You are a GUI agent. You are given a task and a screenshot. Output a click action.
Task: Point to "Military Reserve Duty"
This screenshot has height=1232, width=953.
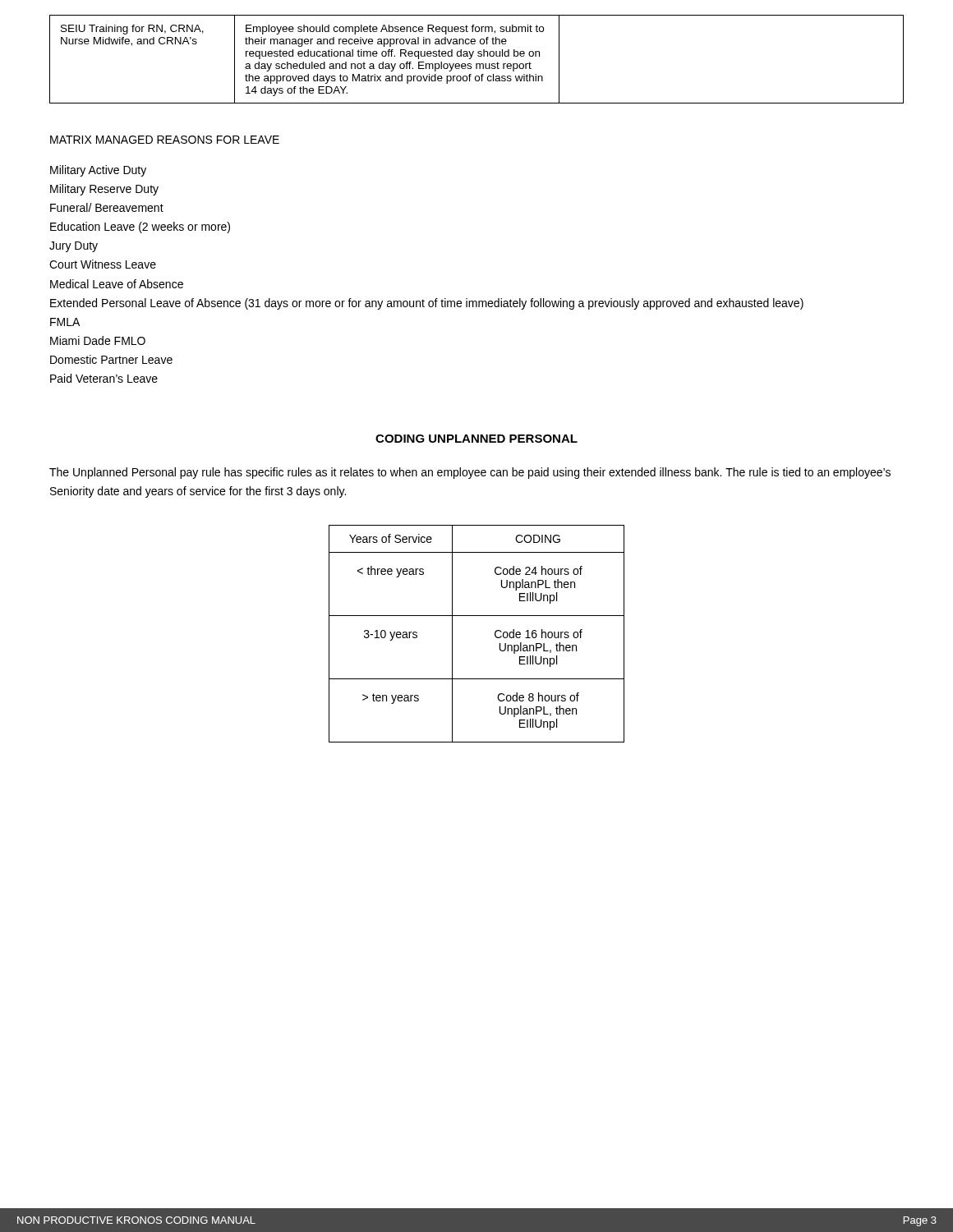click(104, 190)
